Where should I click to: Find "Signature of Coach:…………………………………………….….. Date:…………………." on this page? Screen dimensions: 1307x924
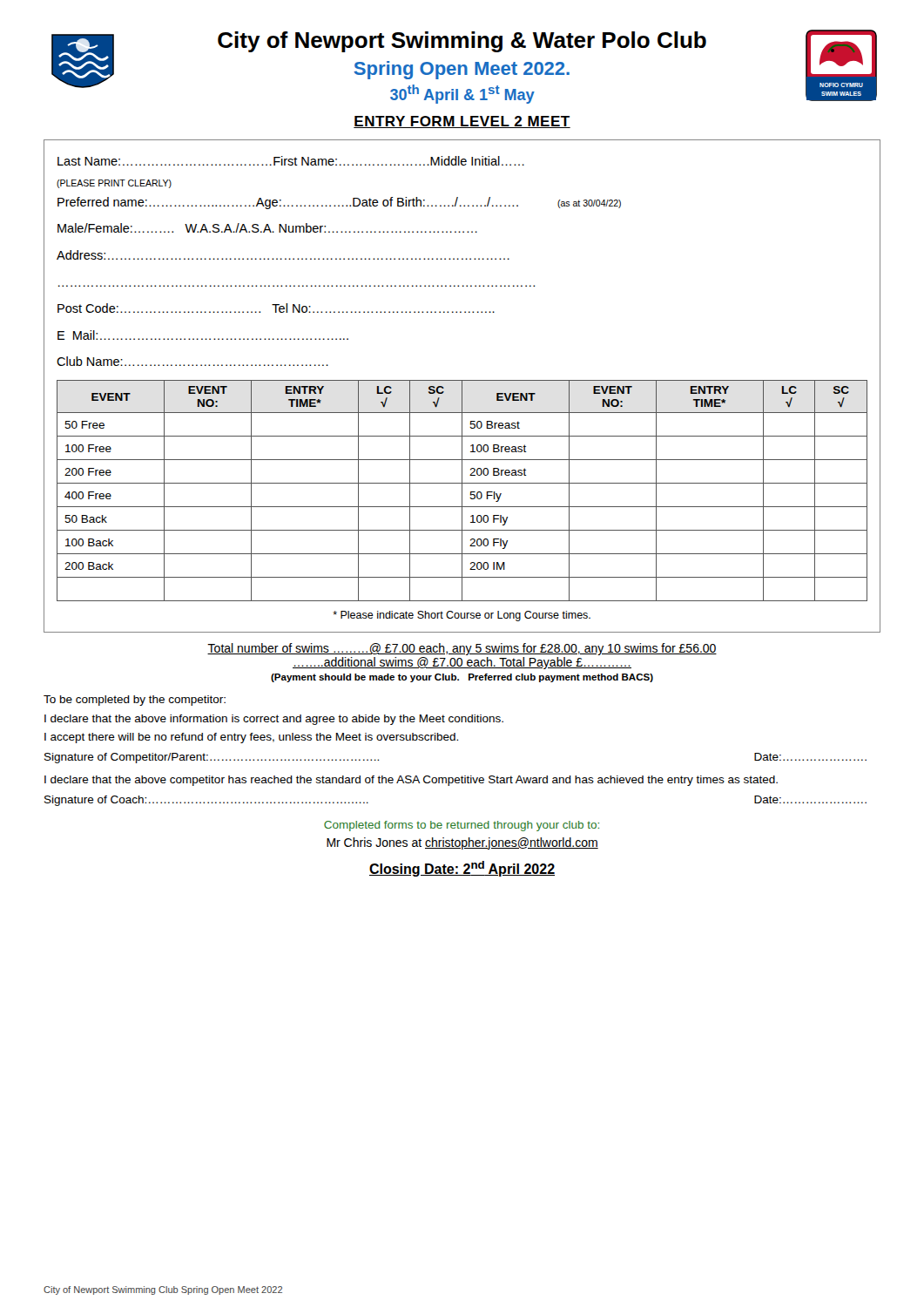88,800
